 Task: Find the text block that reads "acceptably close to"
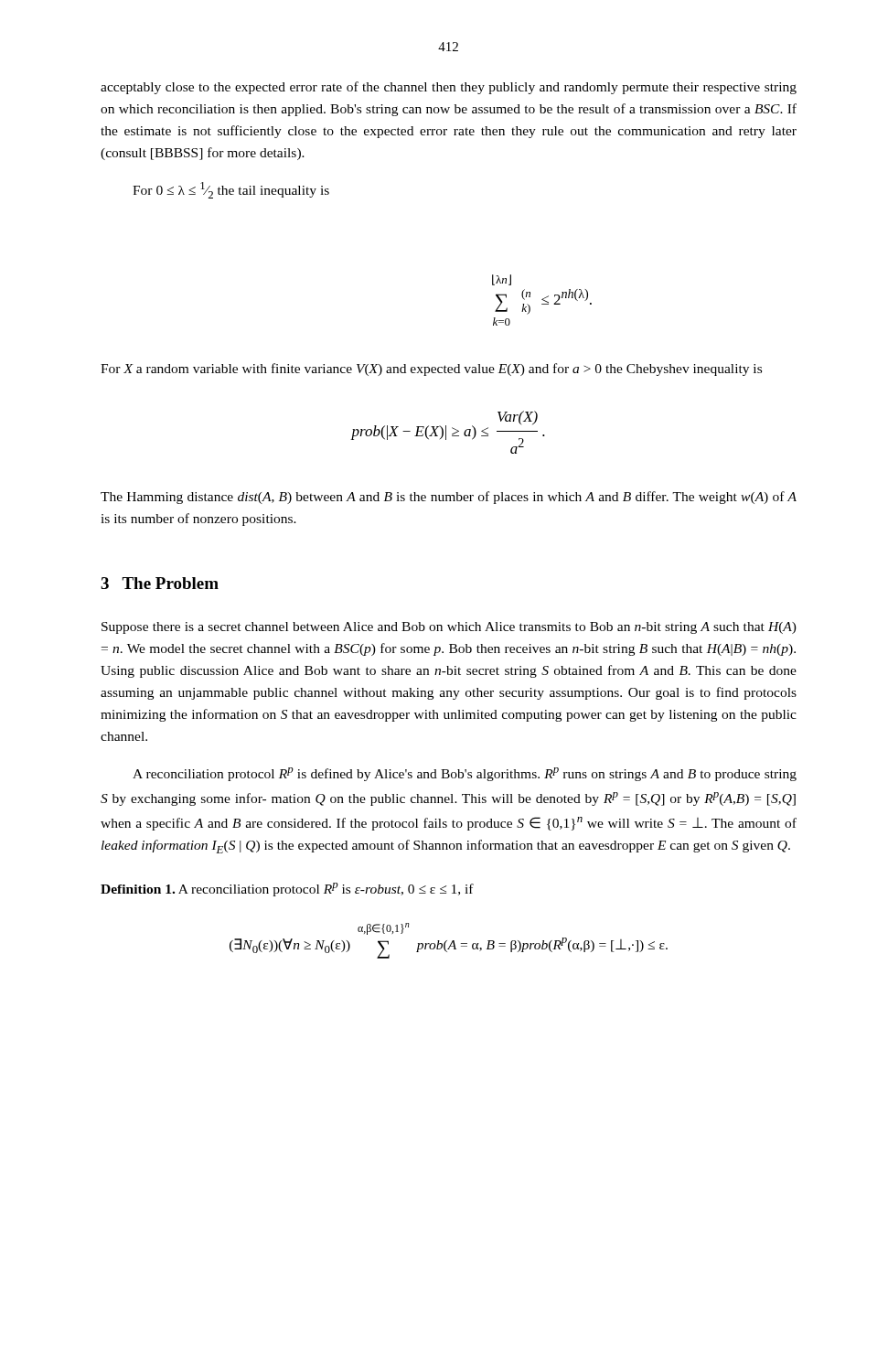point(449,119)
